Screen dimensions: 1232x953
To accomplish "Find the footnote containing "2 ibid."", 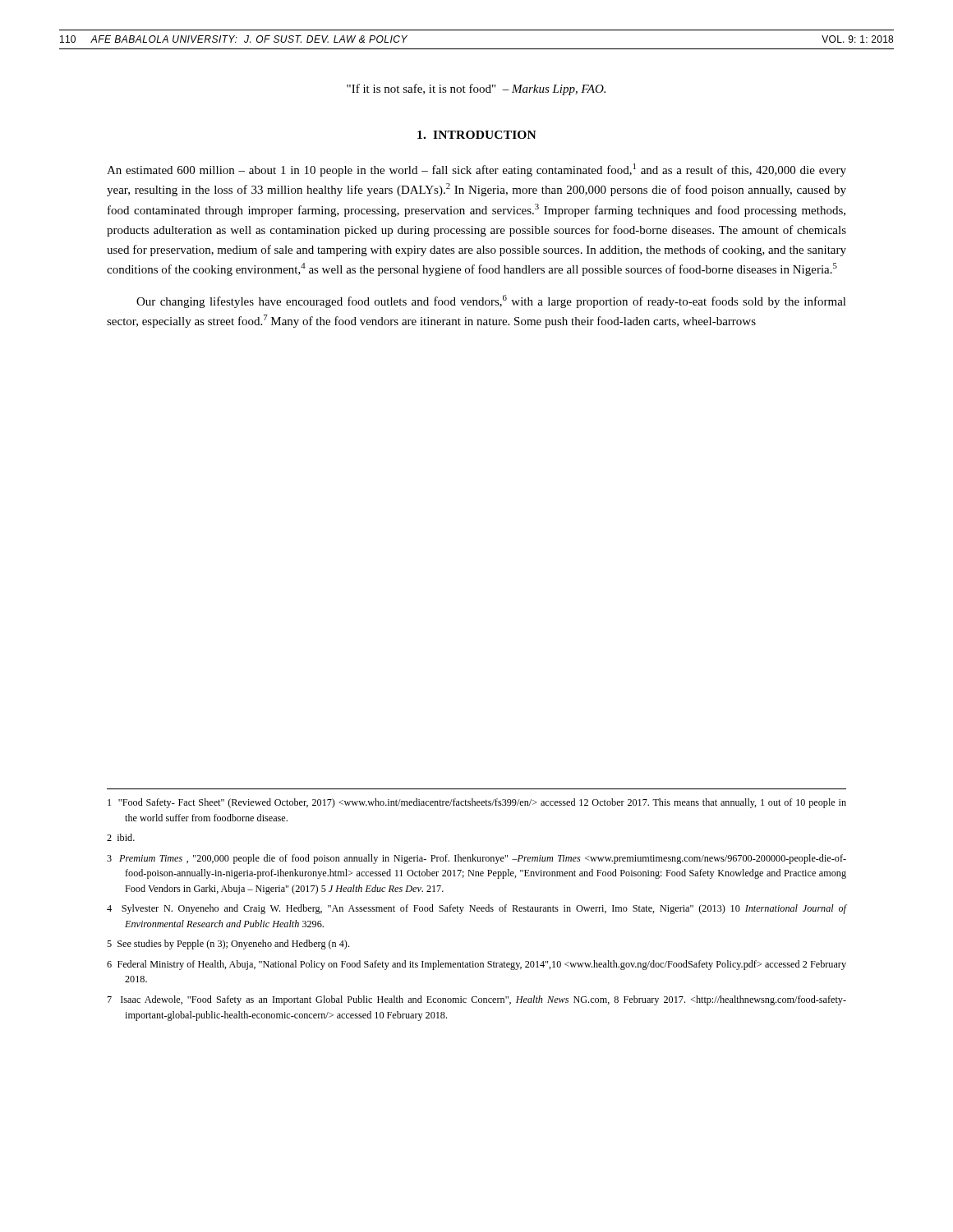I will (121, 838).
